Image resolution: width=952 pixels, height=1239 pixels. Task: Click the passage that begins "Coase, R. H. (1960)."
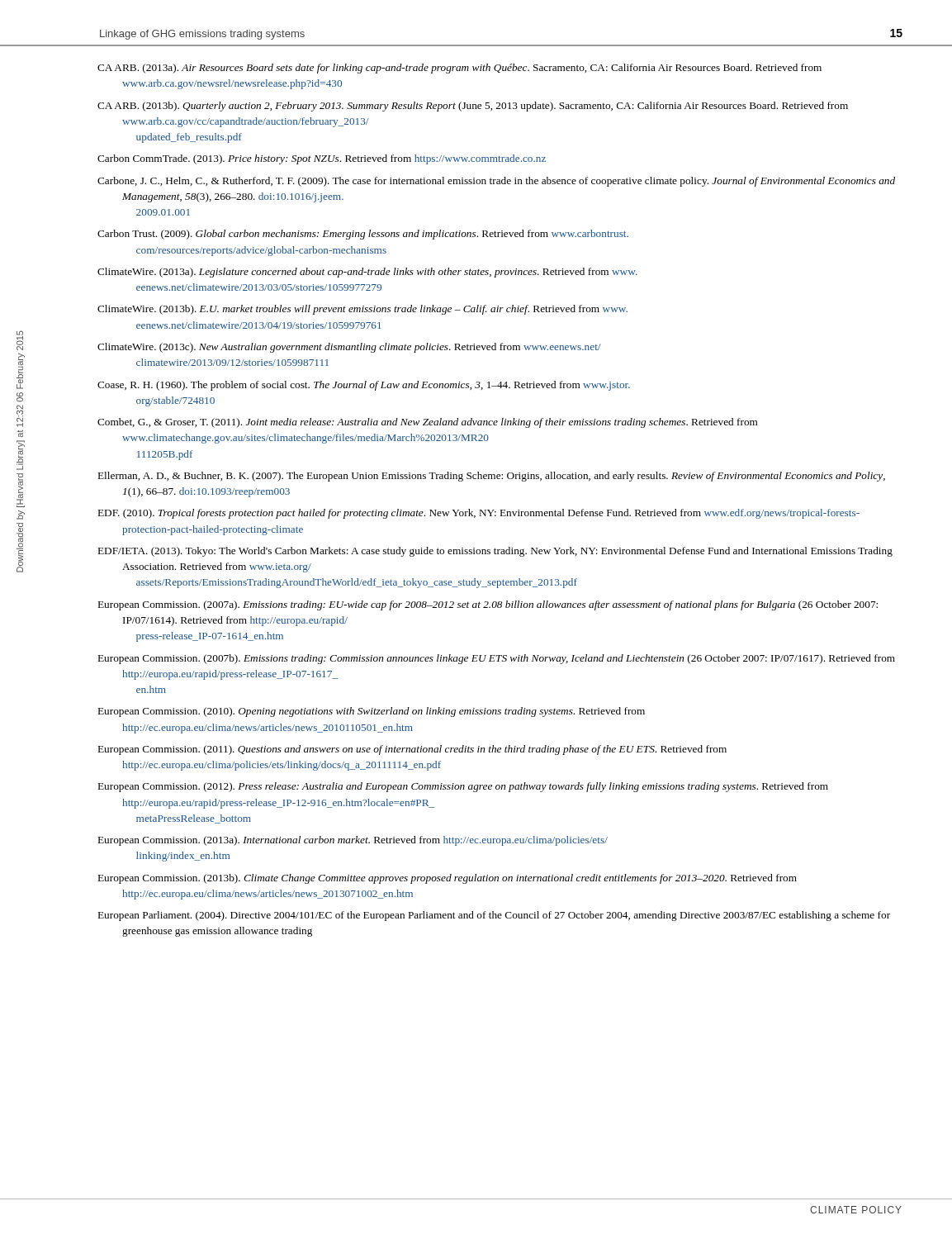pos(364,392)
